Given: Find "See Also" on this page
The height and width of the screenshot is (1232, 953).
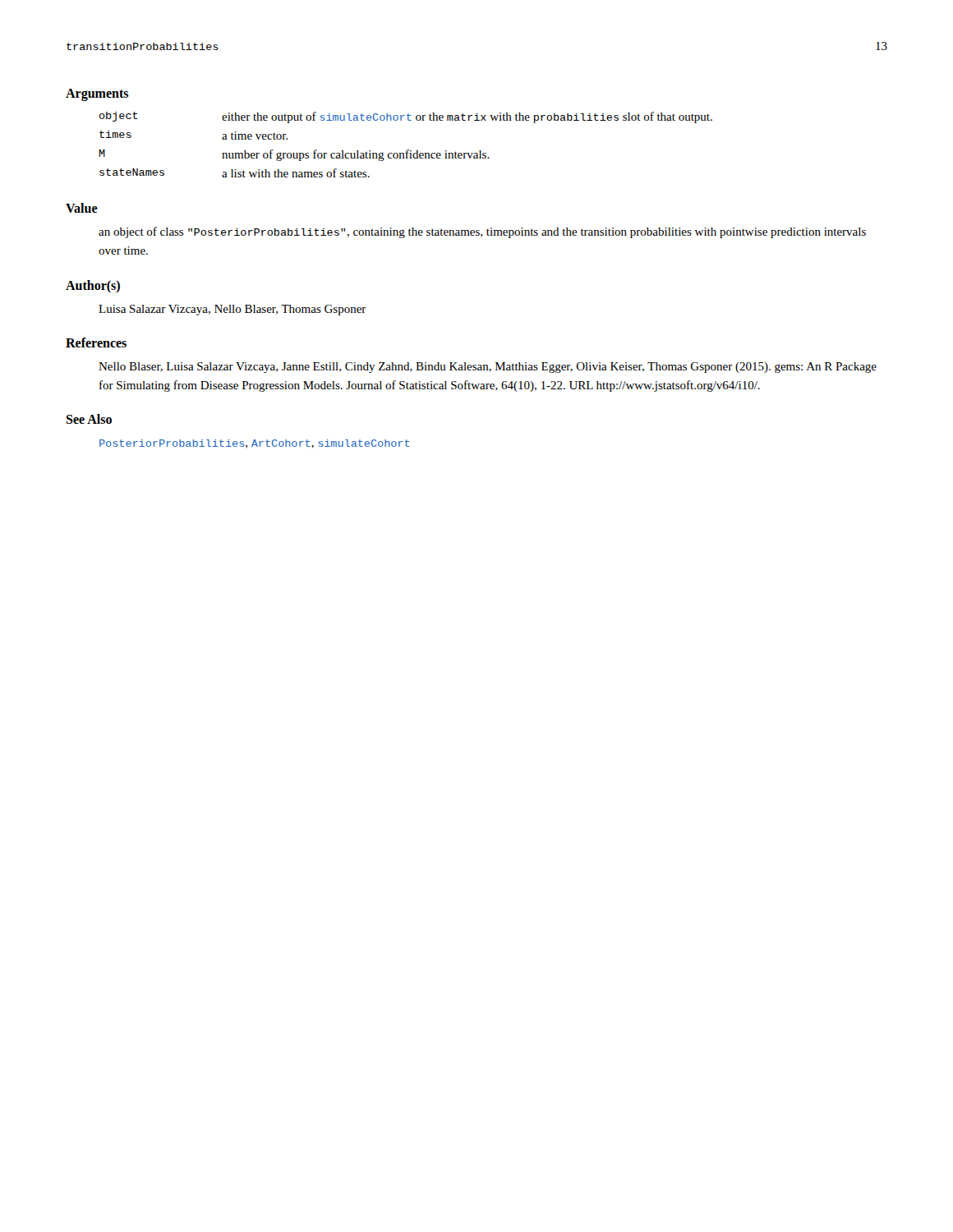Looking at the screenshot, I should click(89, 419).
